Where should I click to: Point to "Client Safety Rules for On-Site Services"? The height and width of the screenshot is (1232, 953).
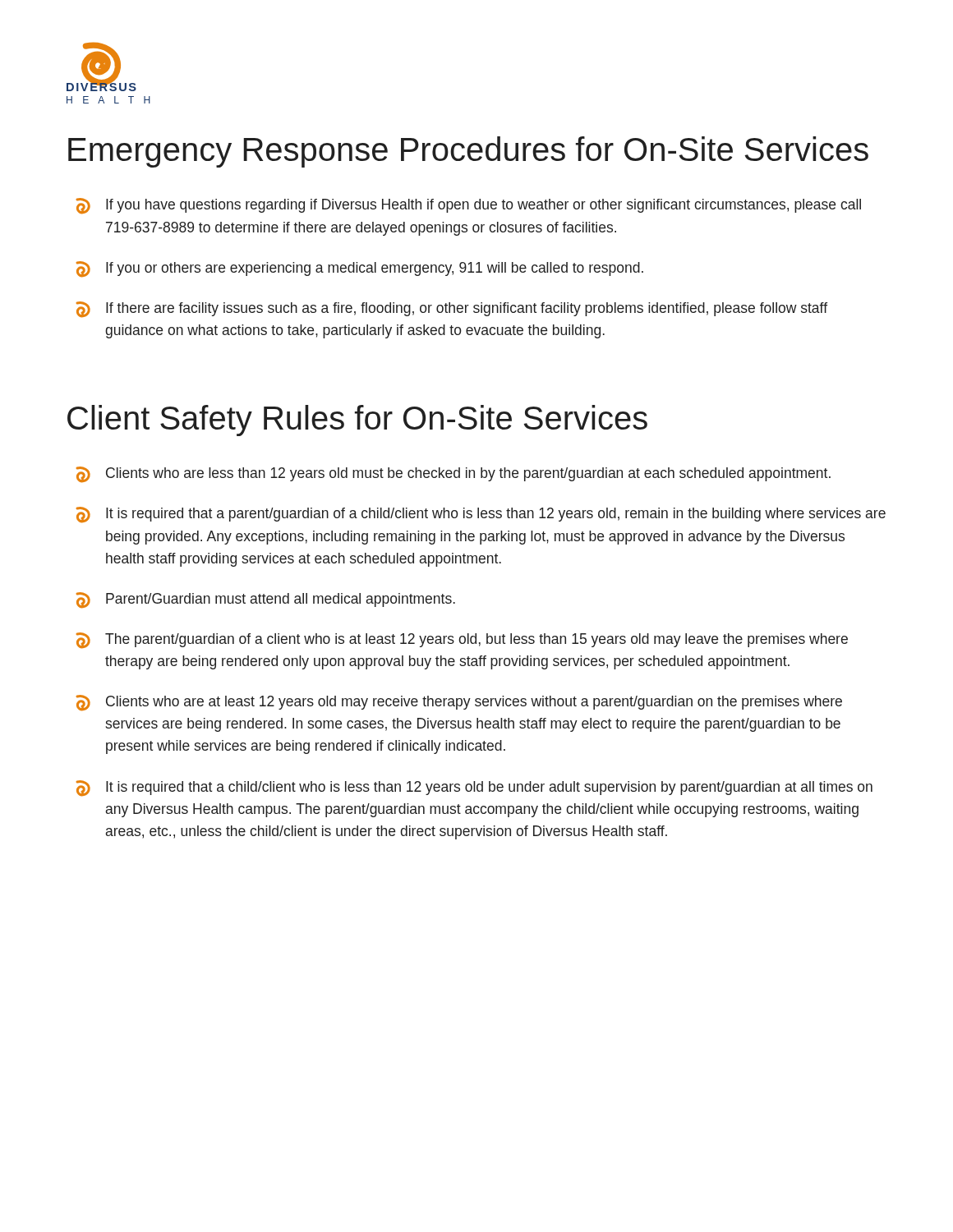(x=357, y=418)
